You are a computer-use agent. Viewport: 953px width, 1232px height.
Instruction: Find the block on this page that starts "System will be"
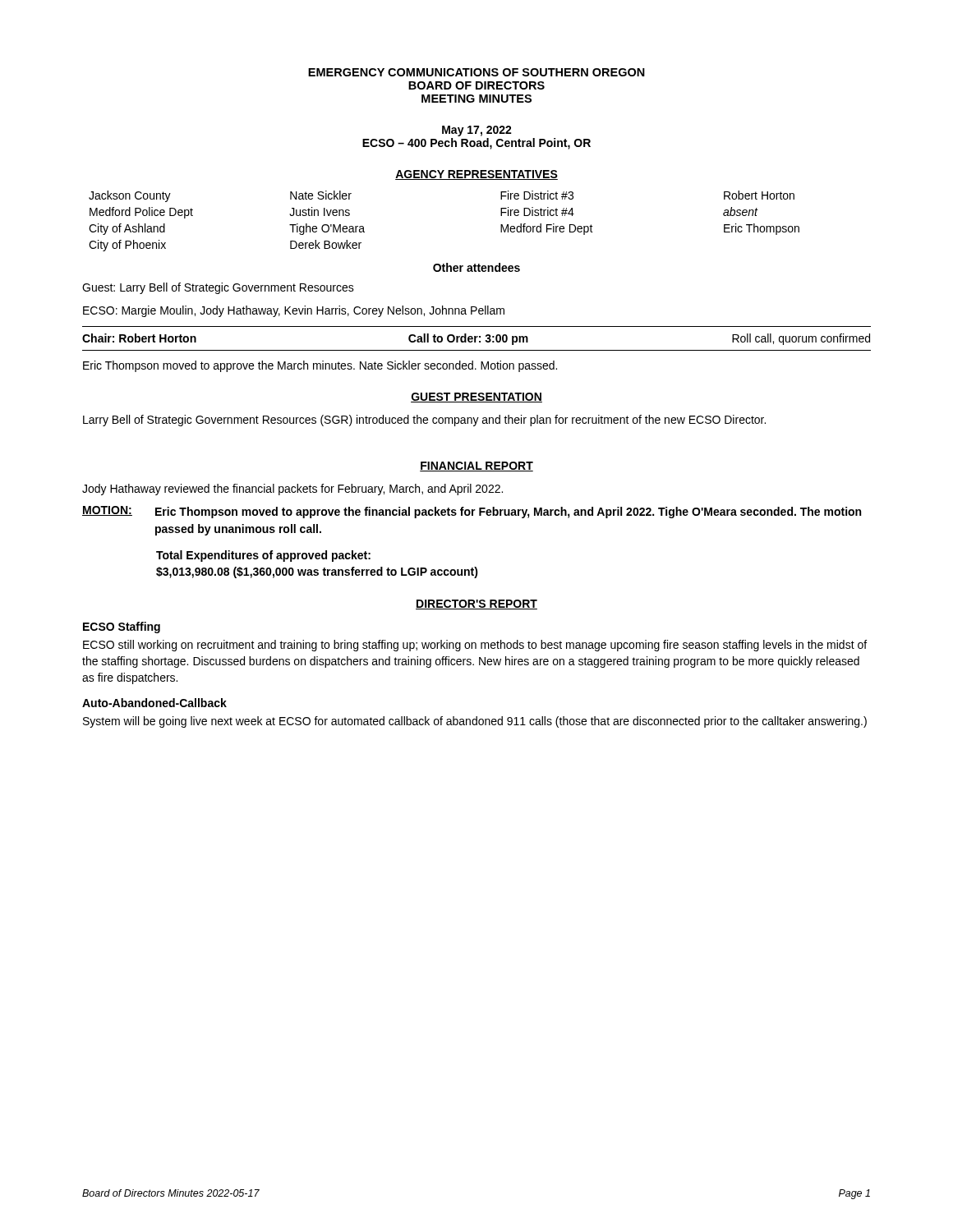(475, 721)
